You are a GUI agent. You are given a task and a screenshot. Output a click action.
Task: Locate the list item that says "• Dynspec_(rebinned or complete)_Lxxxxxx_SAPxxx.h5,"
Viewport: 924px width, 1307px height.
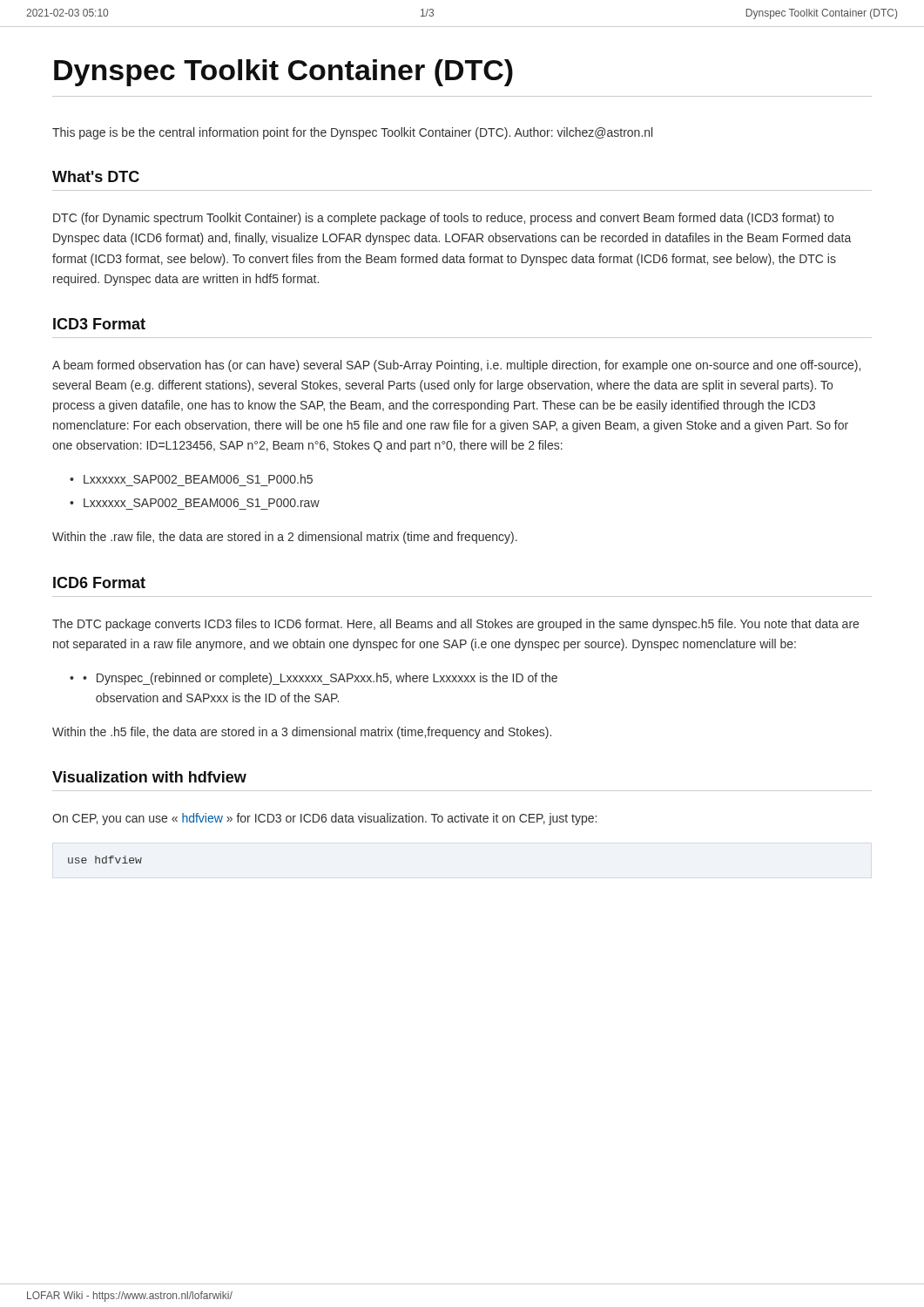click(320, 688)
